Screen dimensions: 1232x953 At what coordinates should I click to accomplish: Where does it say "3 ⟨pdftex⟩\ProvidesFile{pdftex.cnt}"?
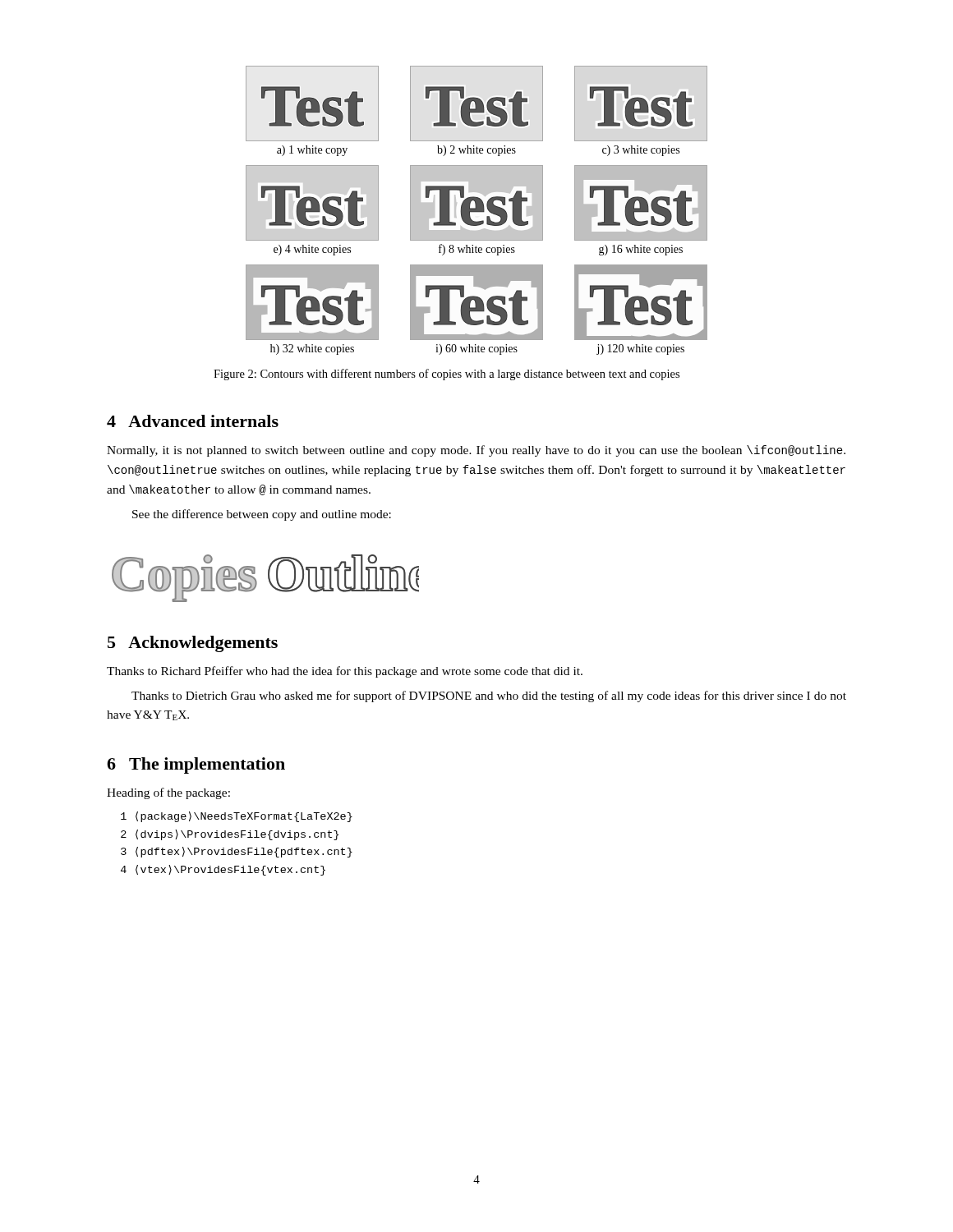click(237, 852)
